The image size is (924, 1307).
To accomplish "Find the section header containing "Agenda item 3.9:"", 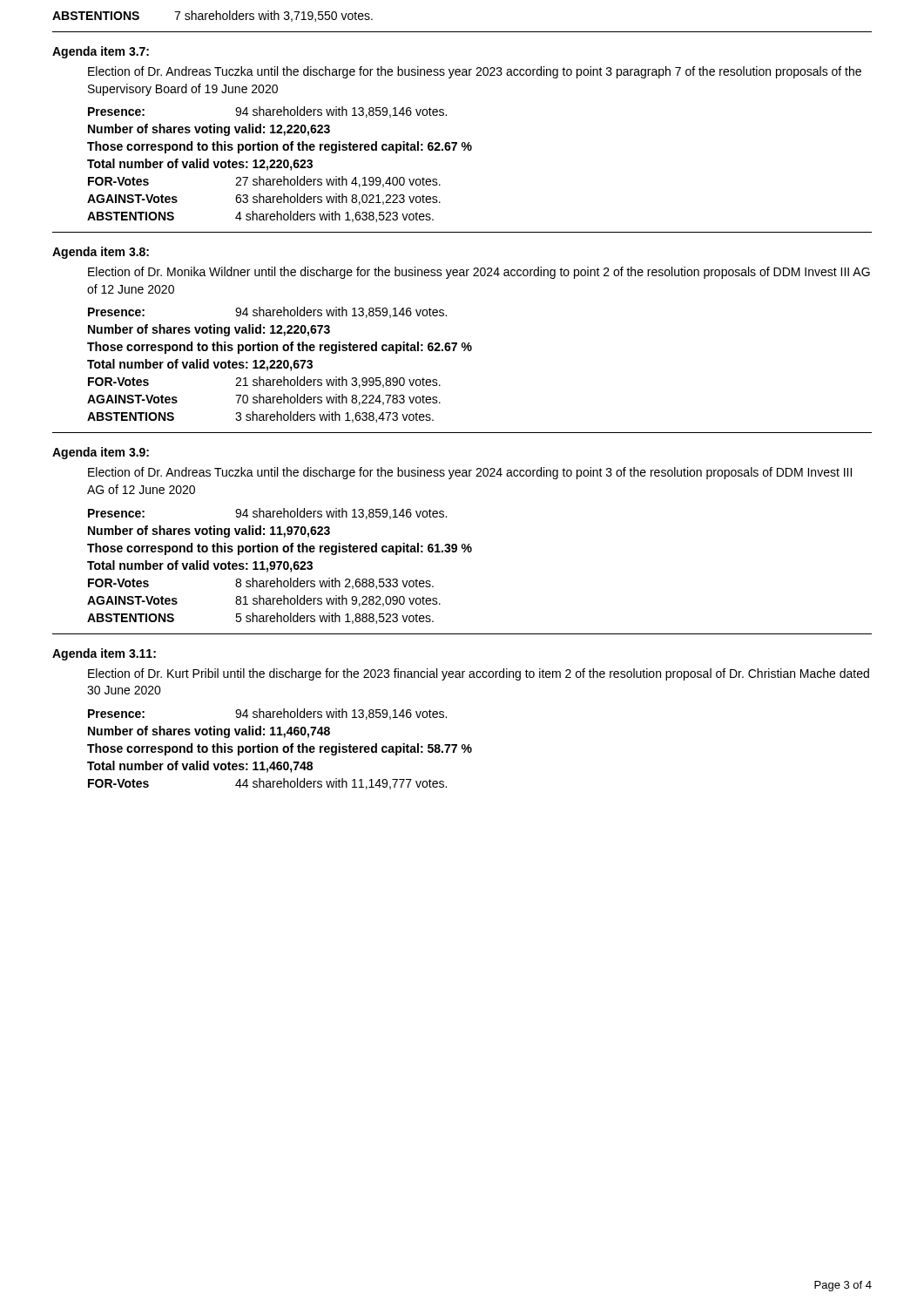I will [101, 453].
